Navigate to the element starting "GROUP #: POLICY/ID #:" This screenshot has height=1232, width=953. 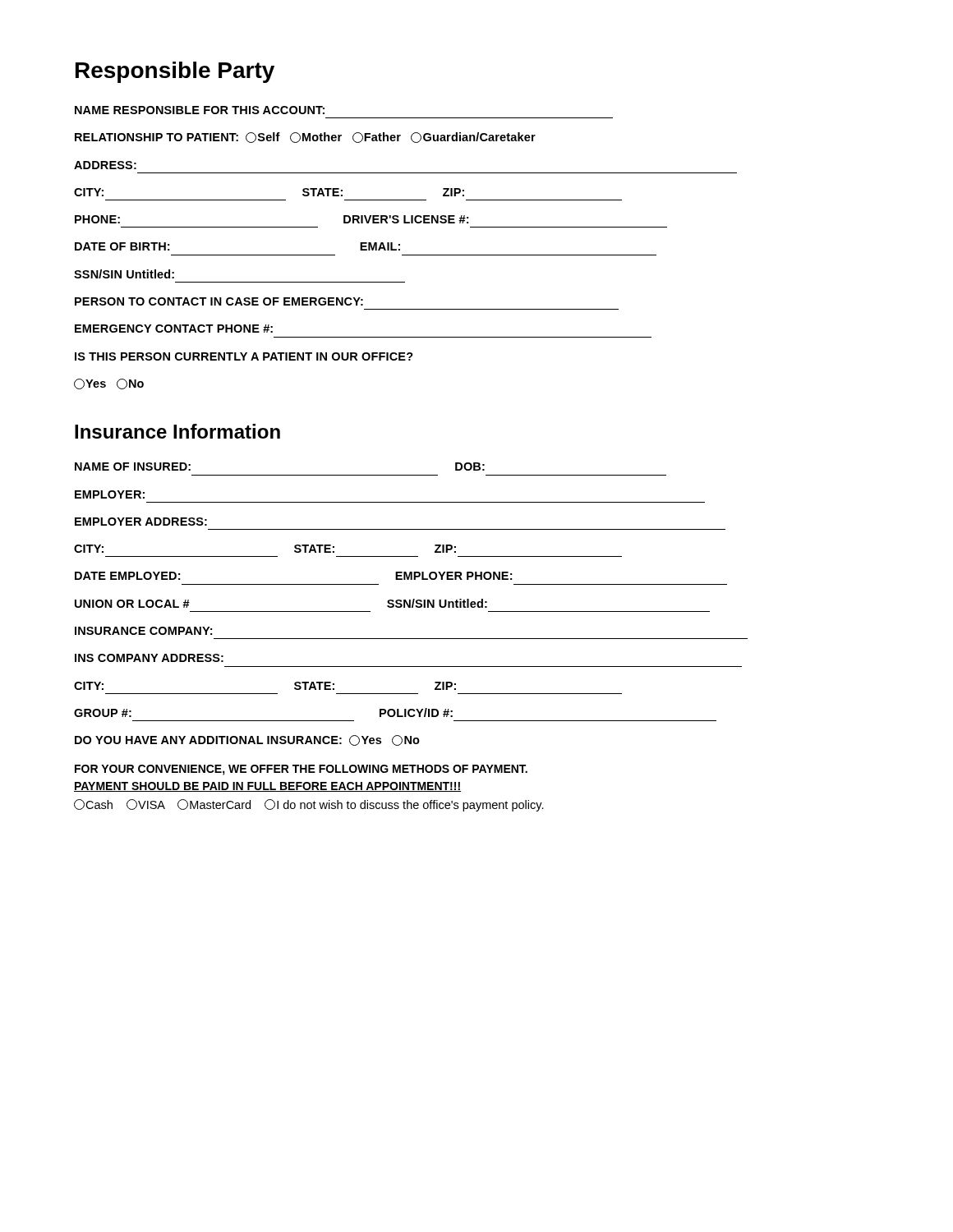[395, 713]
